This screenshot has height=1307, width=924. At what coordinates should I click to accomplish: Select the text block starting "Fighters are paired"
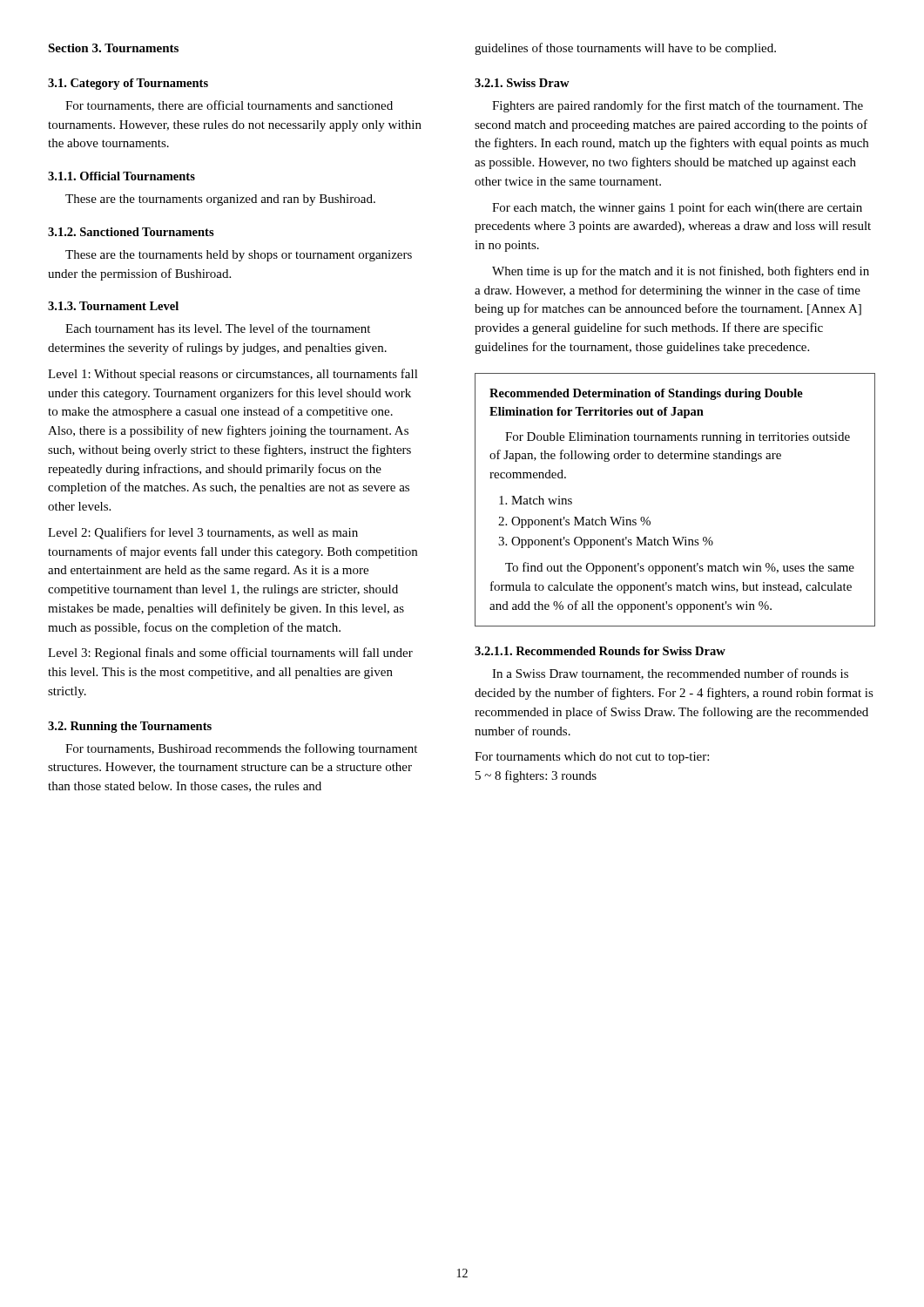(x=672, y=143)
